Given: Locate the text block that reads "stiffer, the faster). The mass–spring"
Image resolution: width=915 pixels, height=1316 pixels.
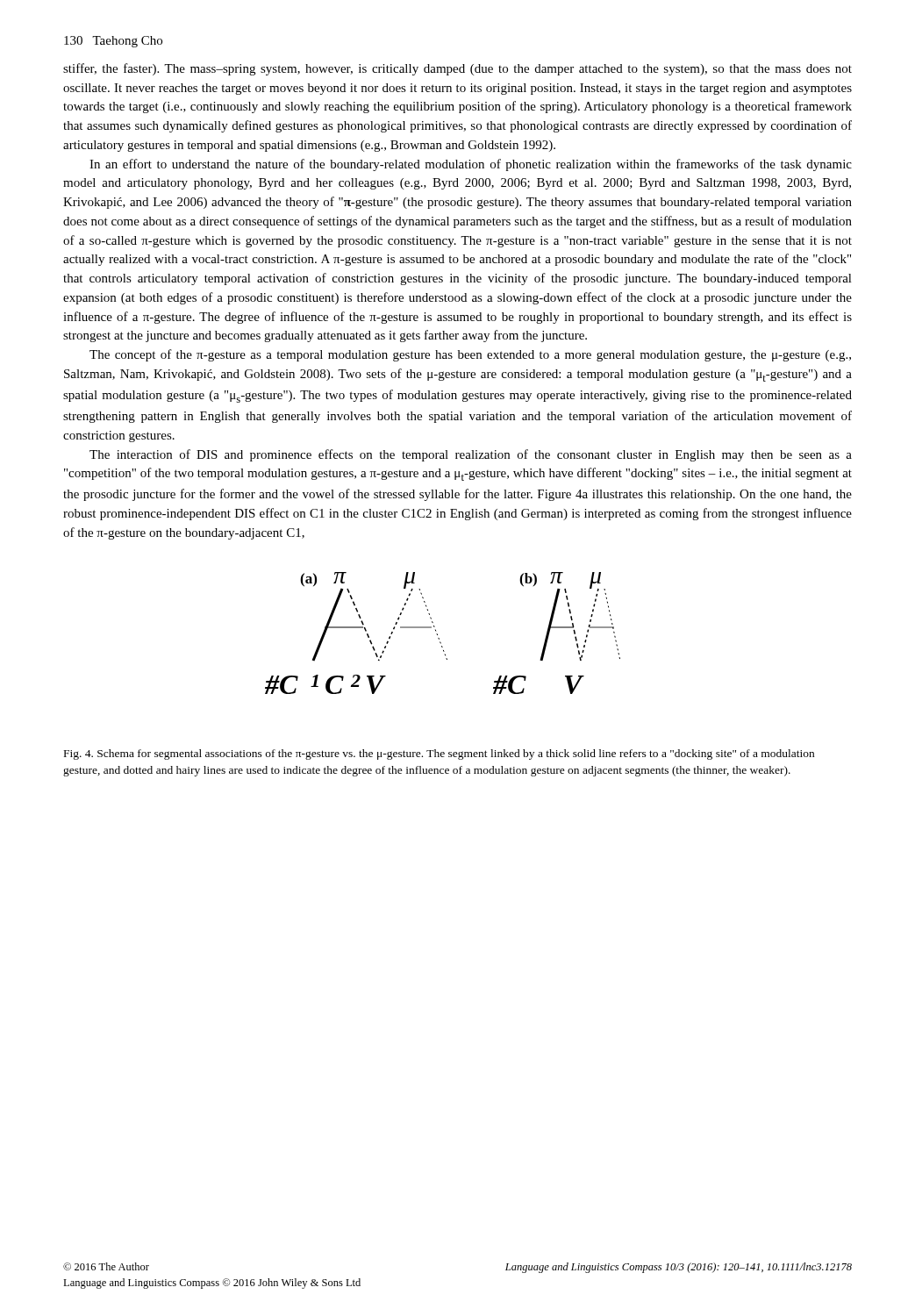Looking at the screenshot, I should point(458,301).
